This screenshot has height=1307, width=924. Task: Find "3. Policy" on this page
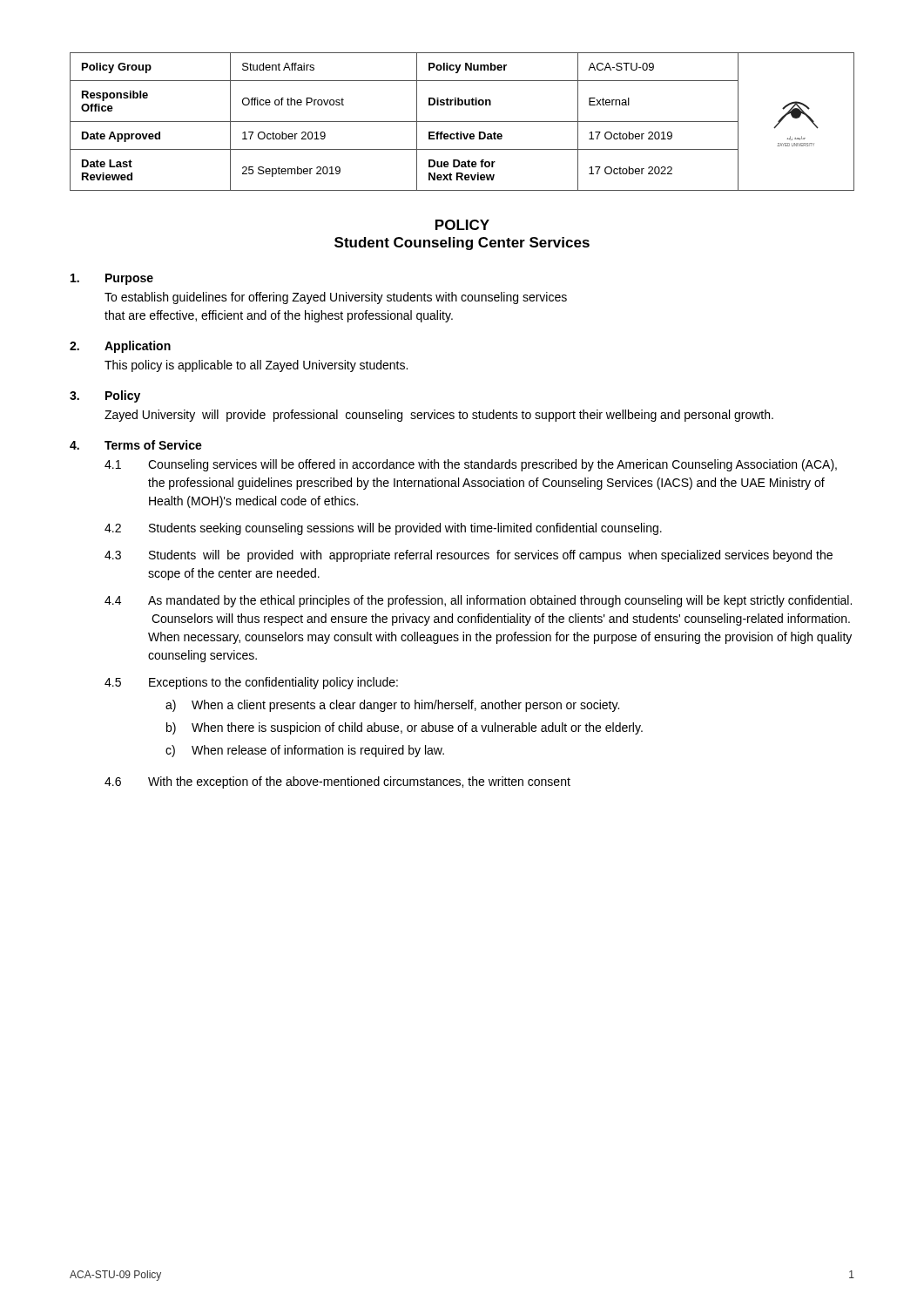[x=105, y=396]
